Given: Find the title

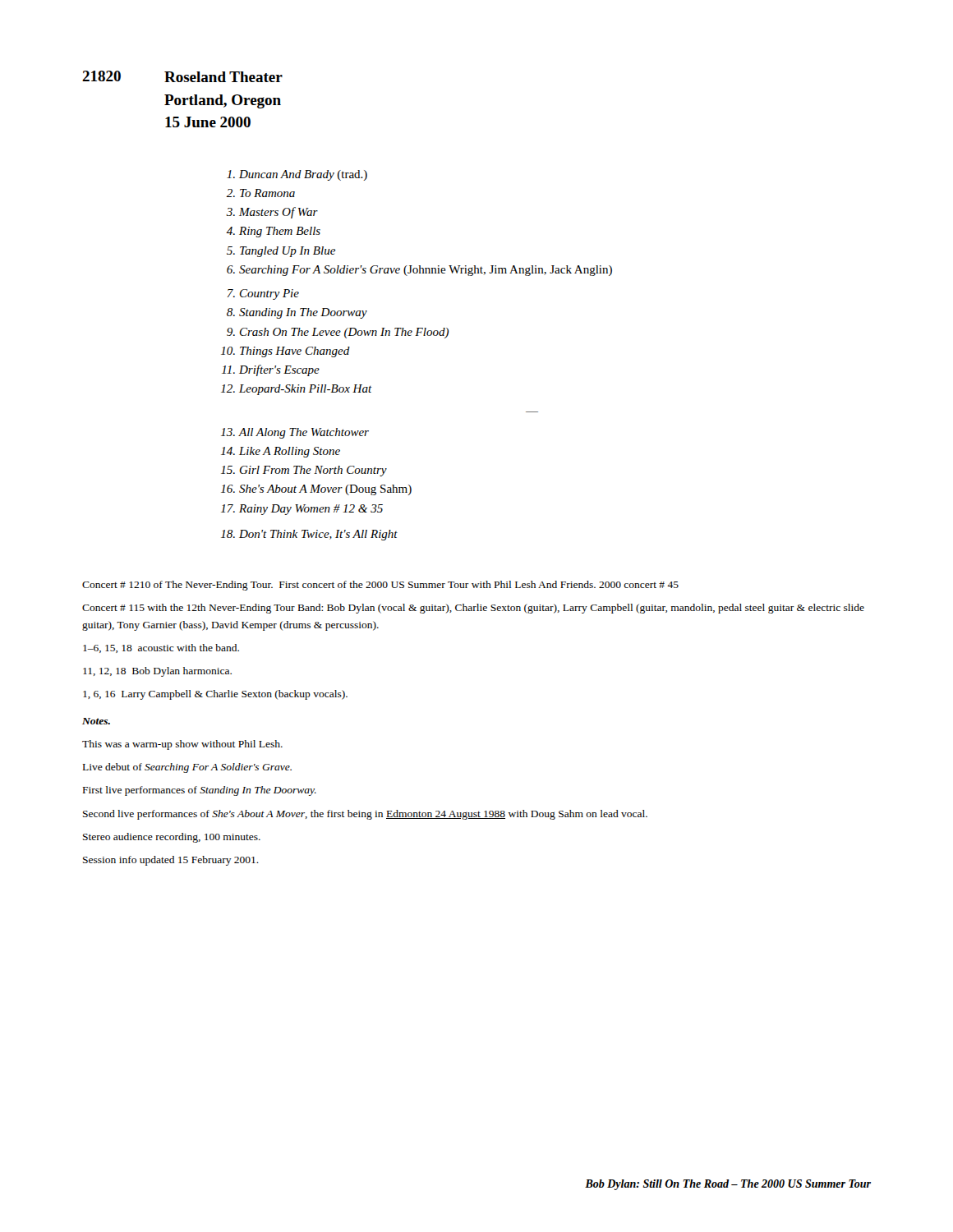Looking at the screenshot, I should pos(182,100).
